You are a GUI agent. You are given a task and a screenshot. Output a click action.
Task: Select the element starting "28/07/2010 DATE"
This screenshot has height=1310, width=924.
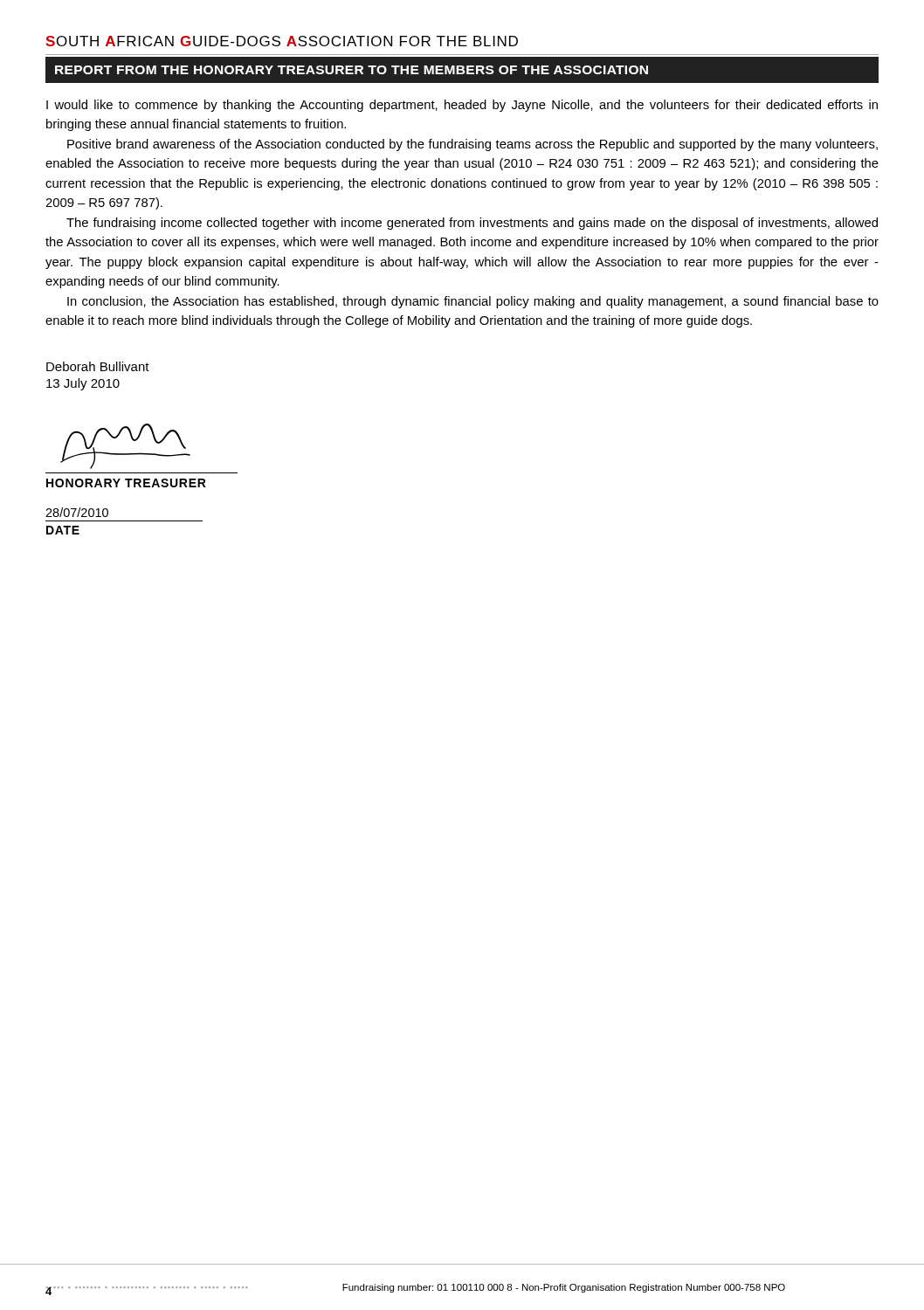coord(77,512)
